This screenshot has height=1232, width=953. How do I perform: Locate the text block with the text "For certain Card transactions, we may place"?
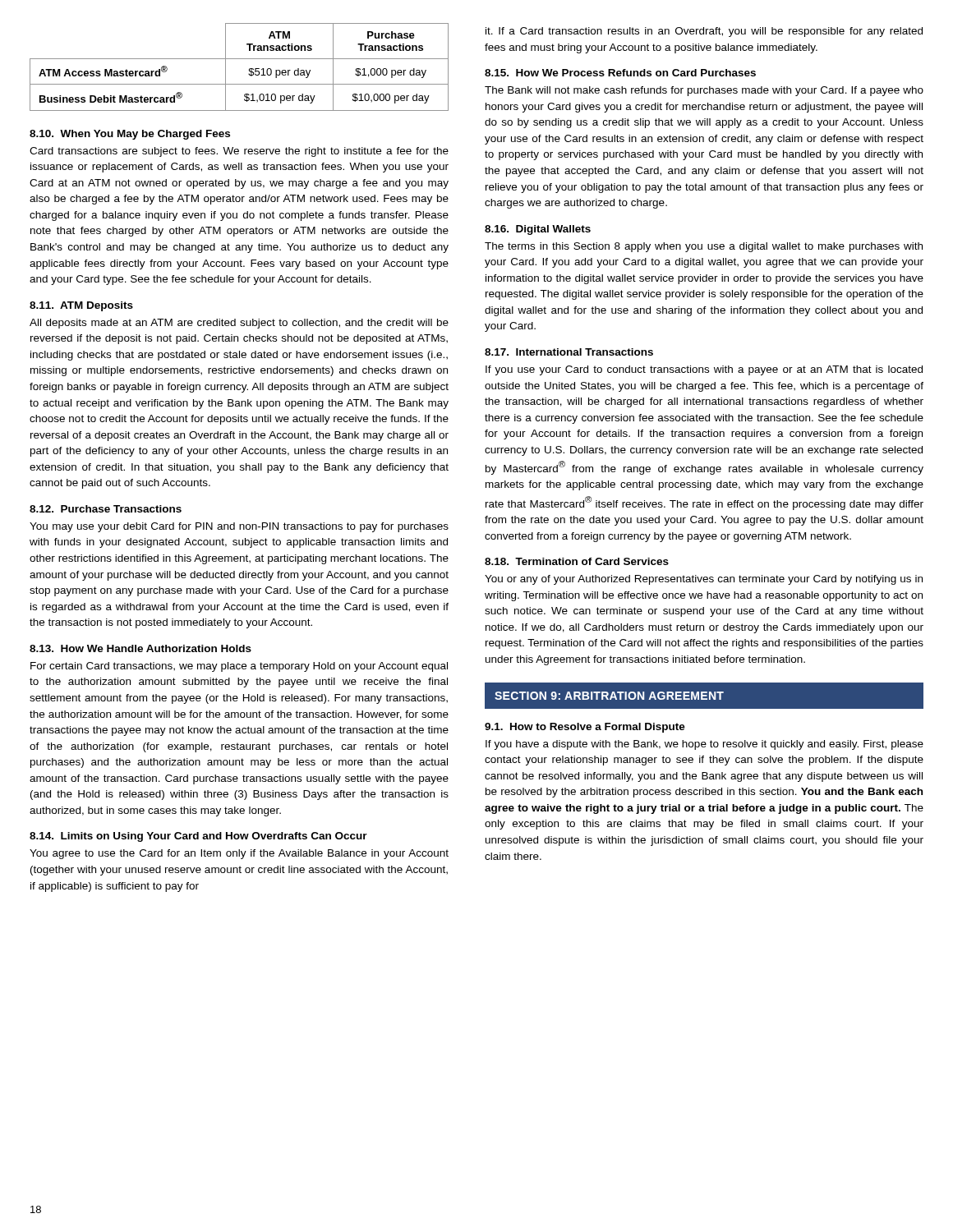239,738
